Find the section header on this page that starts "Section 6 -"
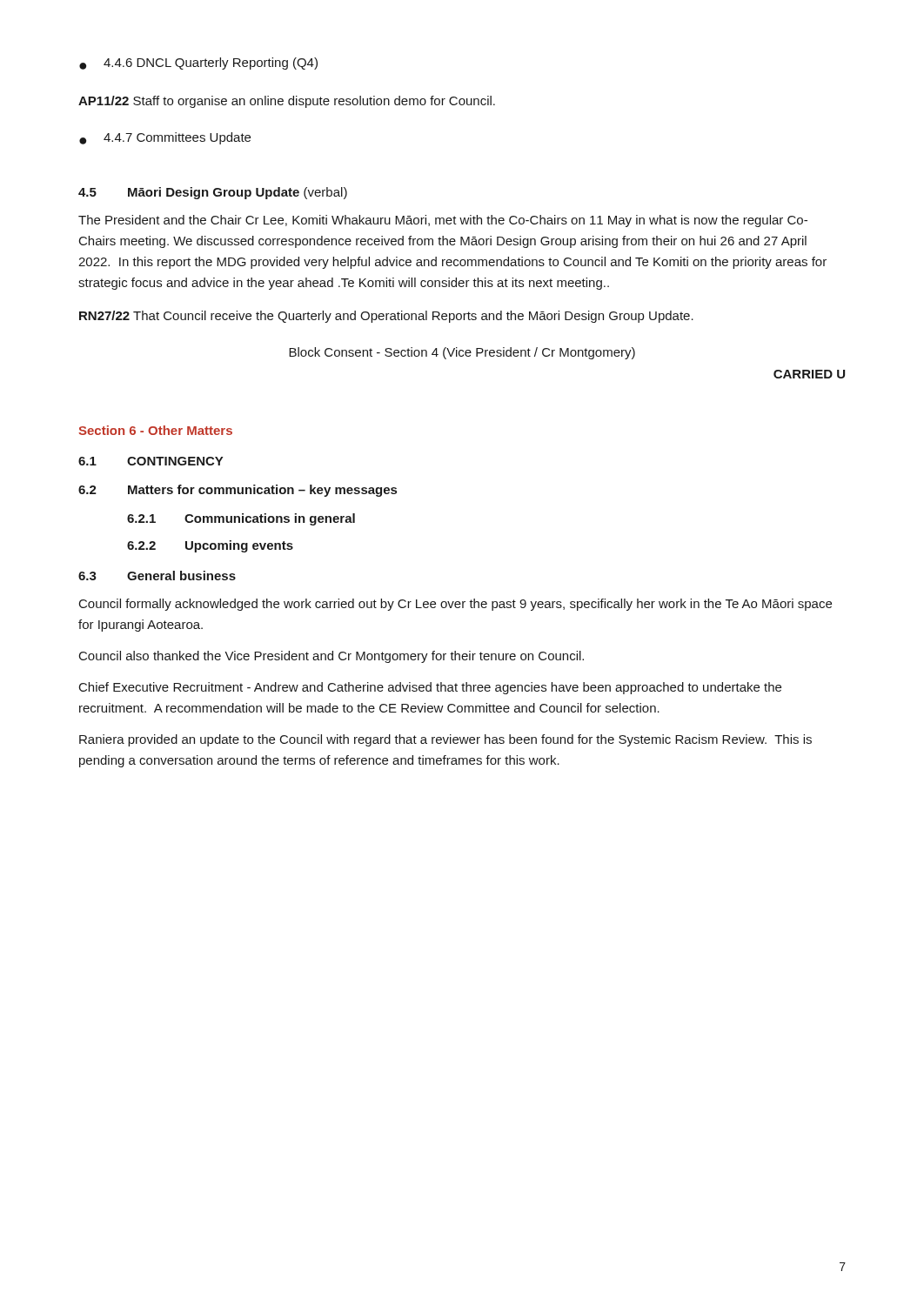The height and width of the screenshot is (1305, 924). (156, 430)
